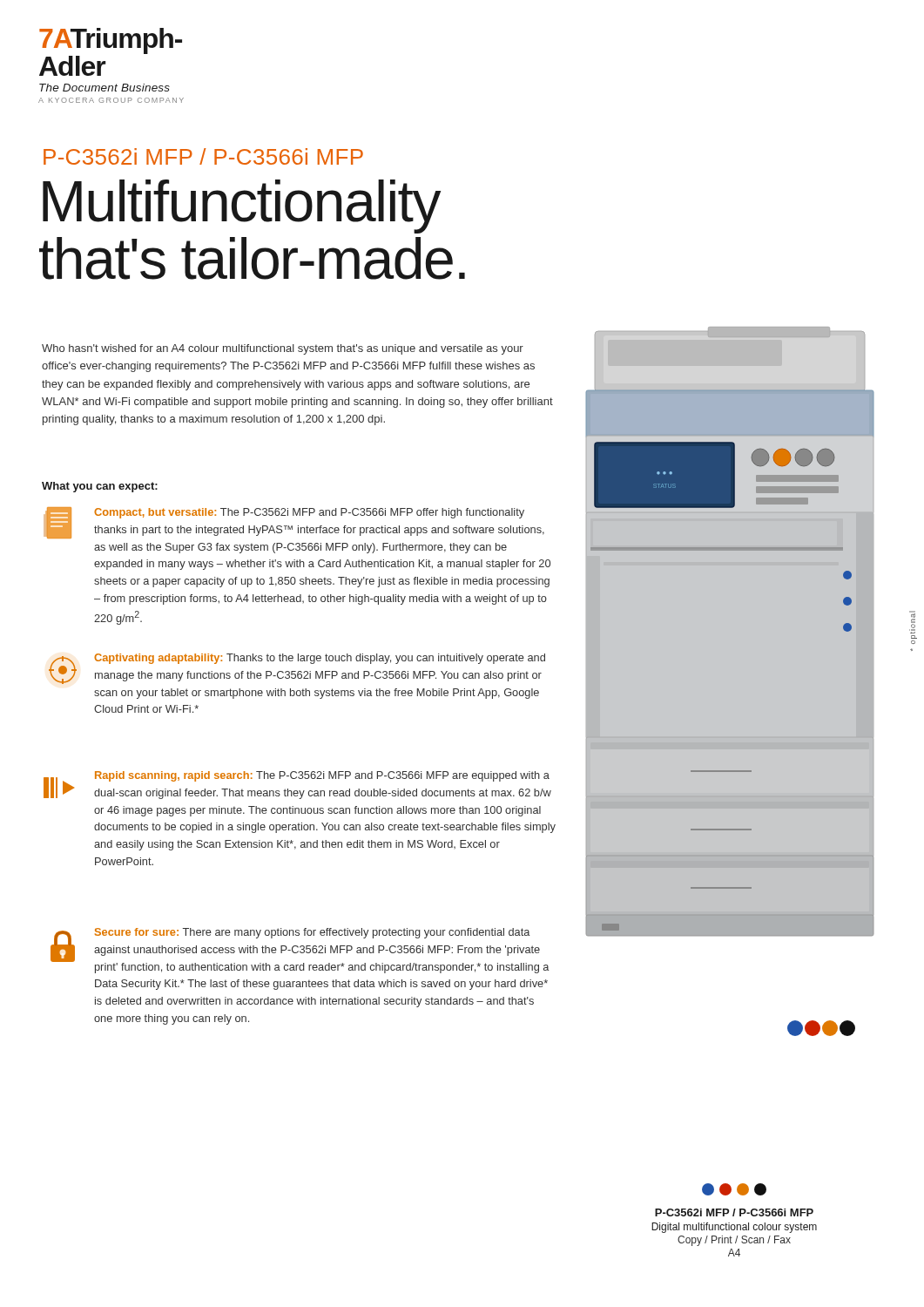Where is the passage that starts "Captivating adaptability: Thanks"?

coord(299,684)
